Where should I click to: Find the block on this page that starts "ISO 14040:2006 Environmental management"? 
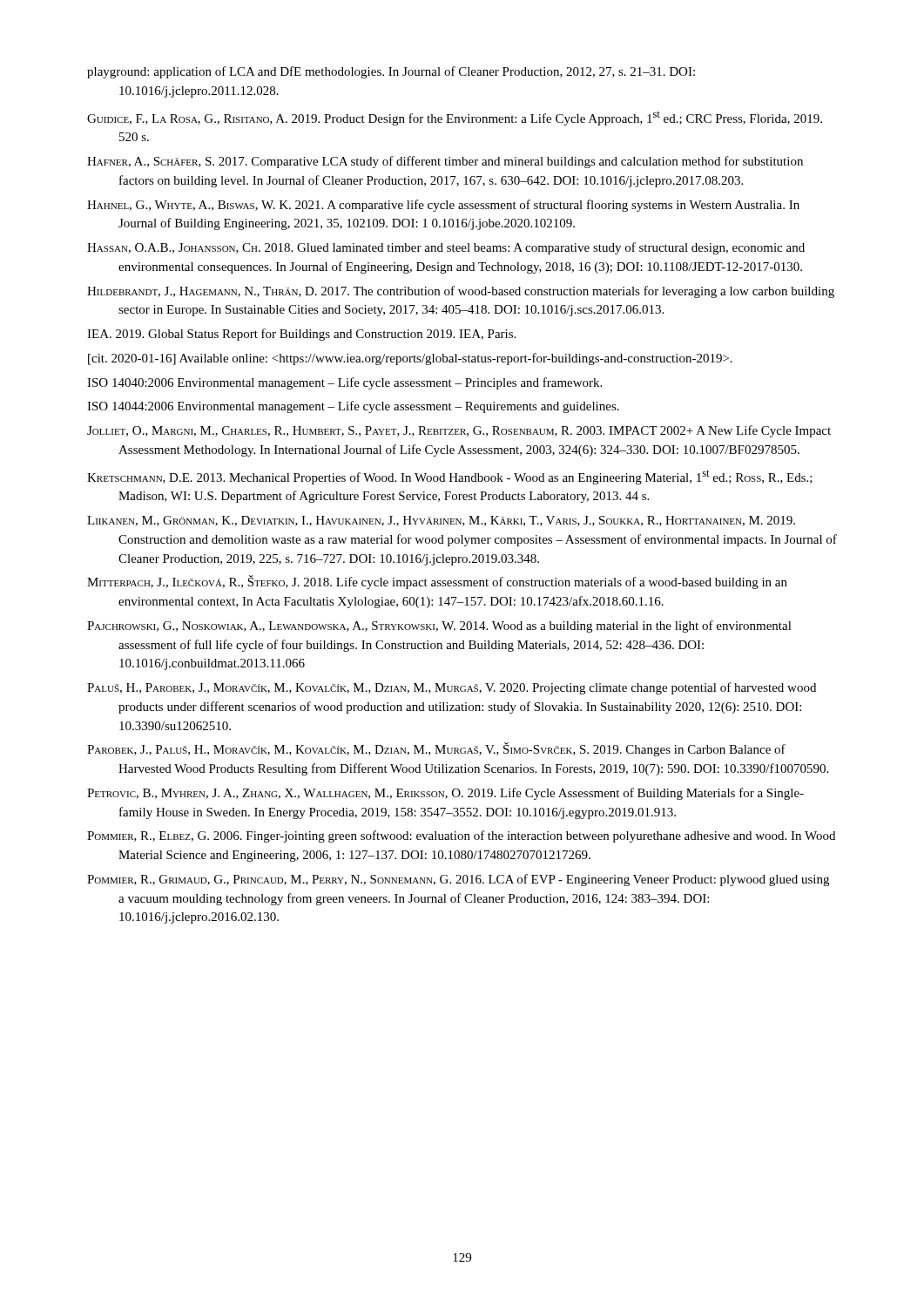tap(345, 382)
